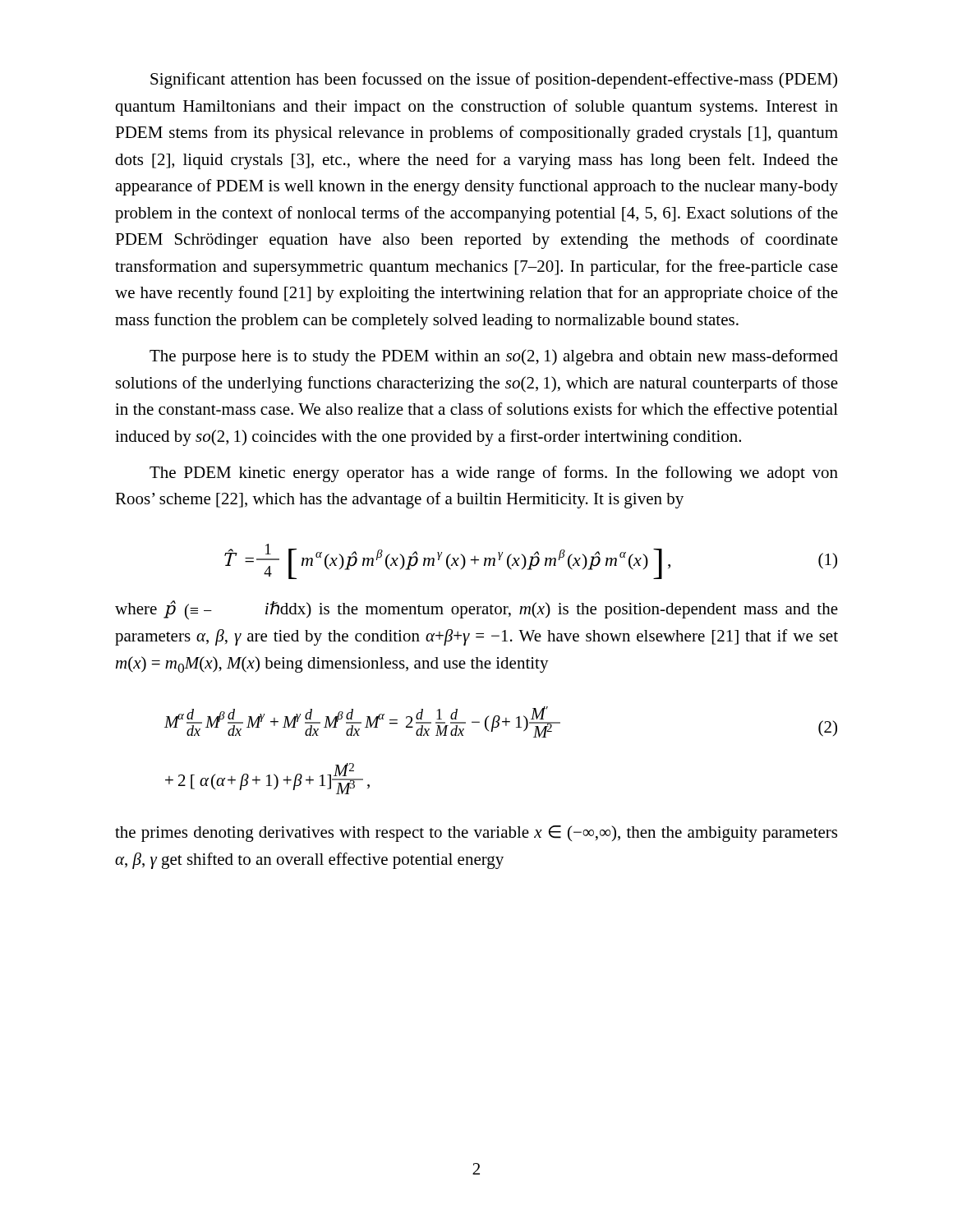Locate the passage starting "T̂ = 1 4 [ m"

pos(476,559)
